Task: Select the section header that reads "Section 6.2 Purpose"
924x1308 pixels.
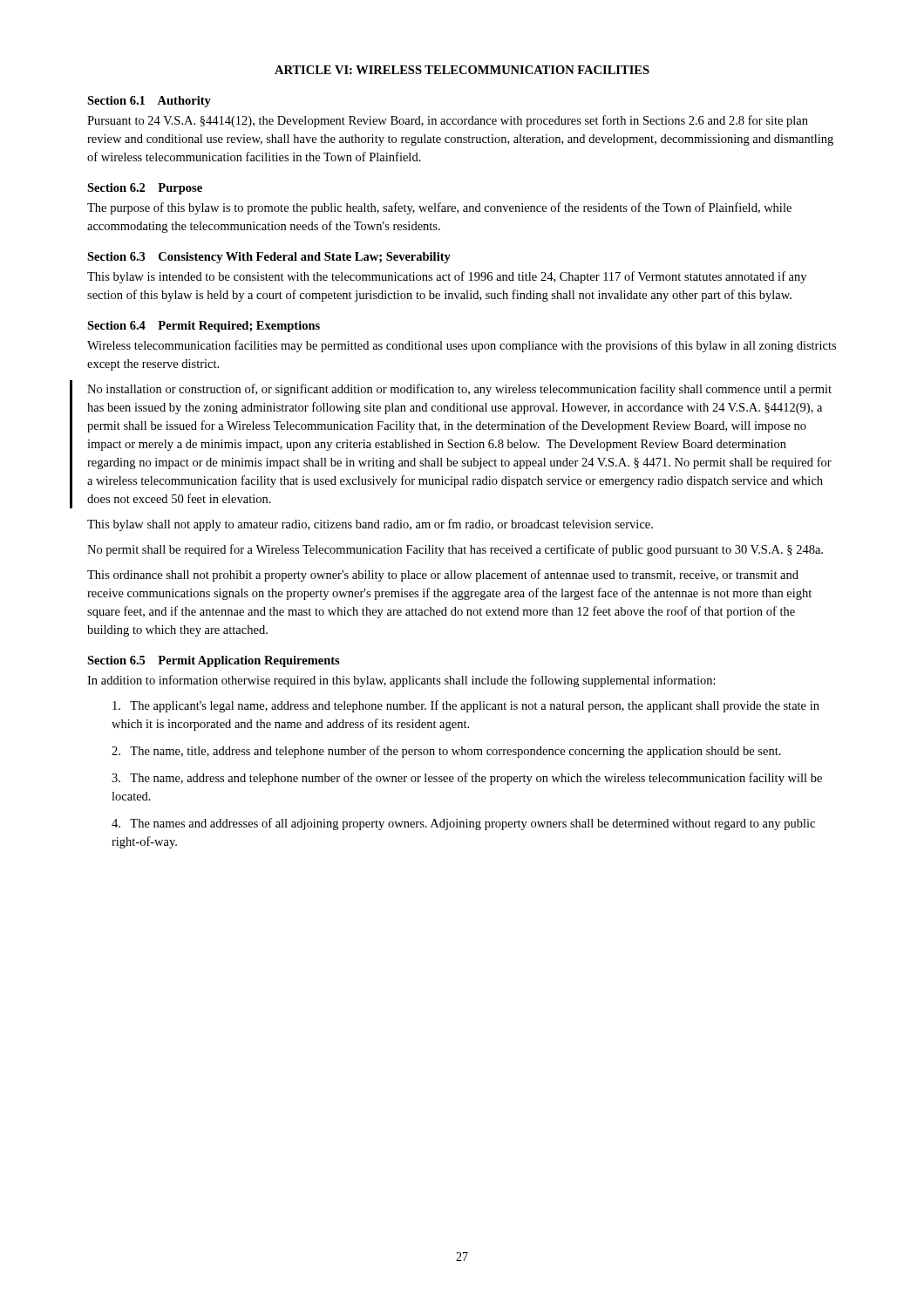Action: point(145,188)
